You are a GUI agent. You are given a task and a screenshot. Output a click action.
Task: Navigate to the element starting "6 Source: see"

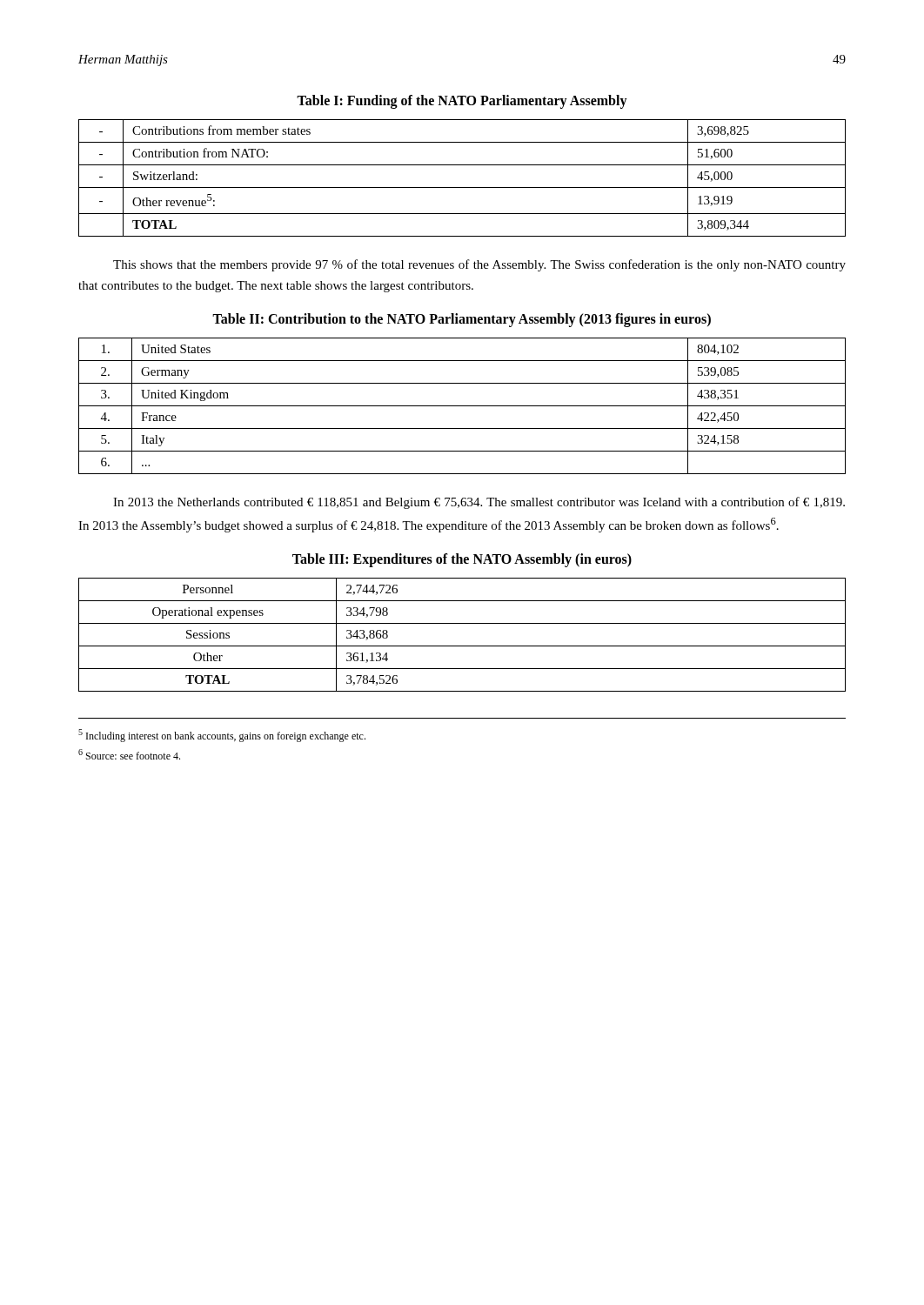(x=130, y=755)
